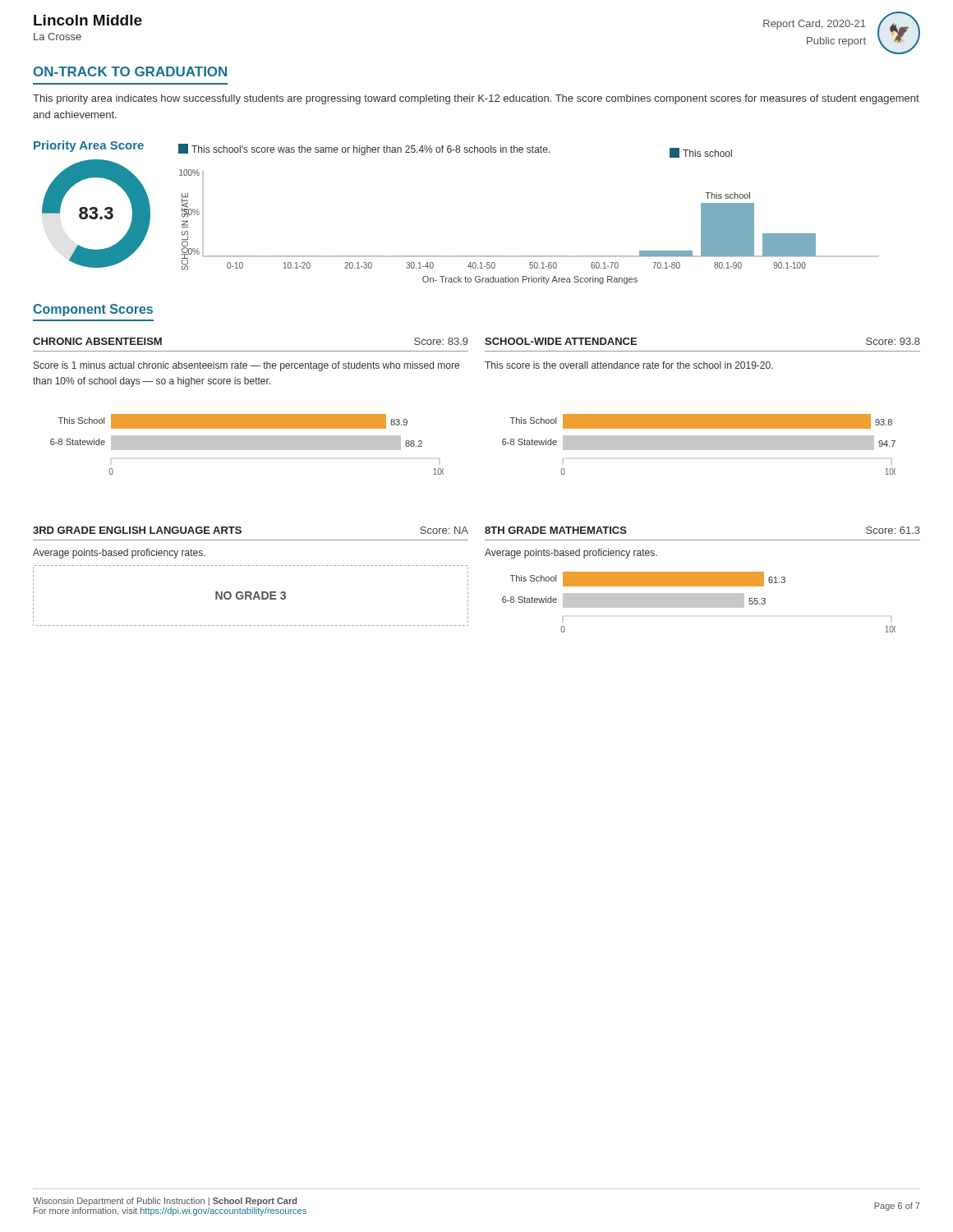
Task: Find the text block starting "Priority Area Score"
Action: (88, 145)
